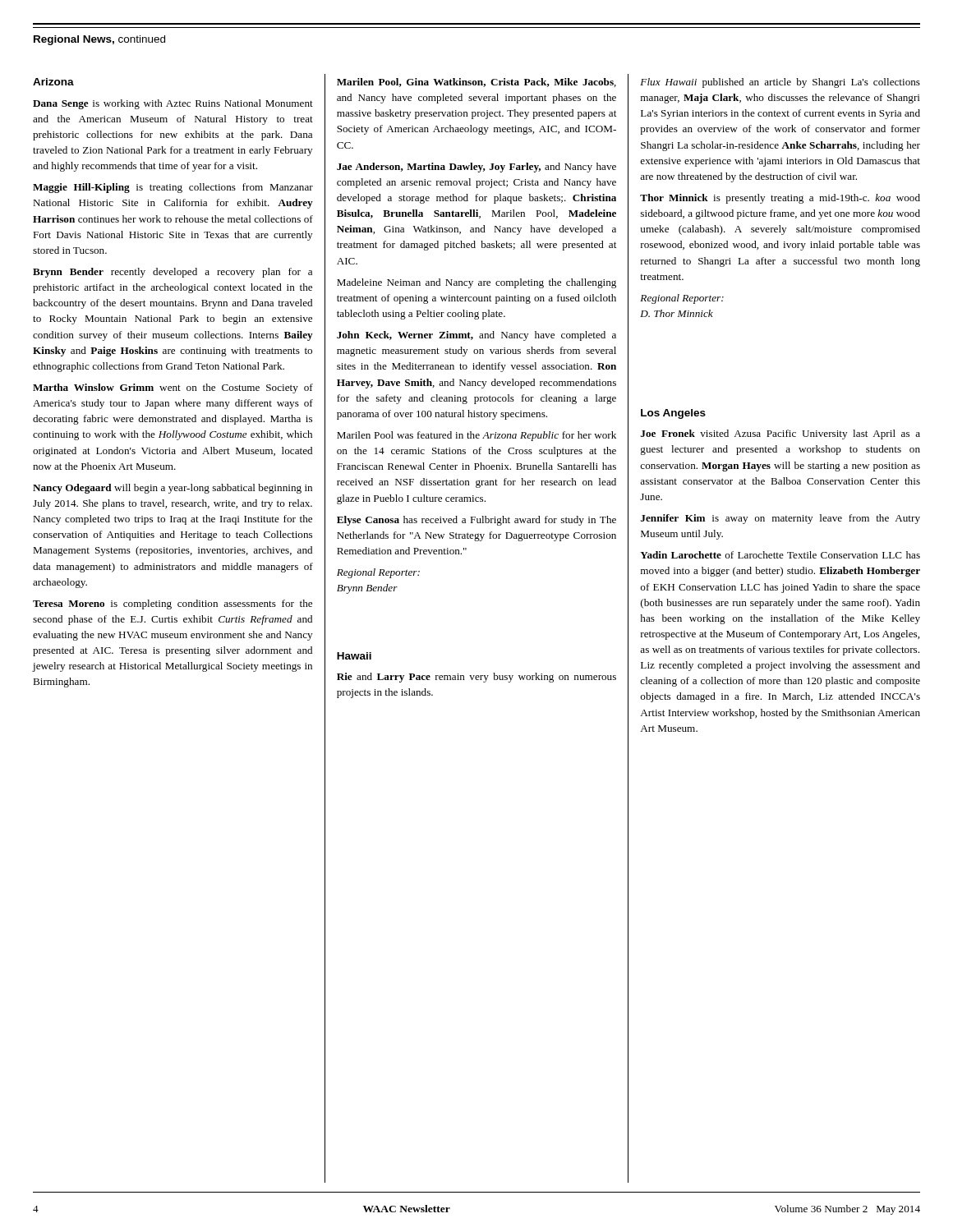
Task: Click on the text block that says "Brynn Bender recently developed a"
Action: 173,319
